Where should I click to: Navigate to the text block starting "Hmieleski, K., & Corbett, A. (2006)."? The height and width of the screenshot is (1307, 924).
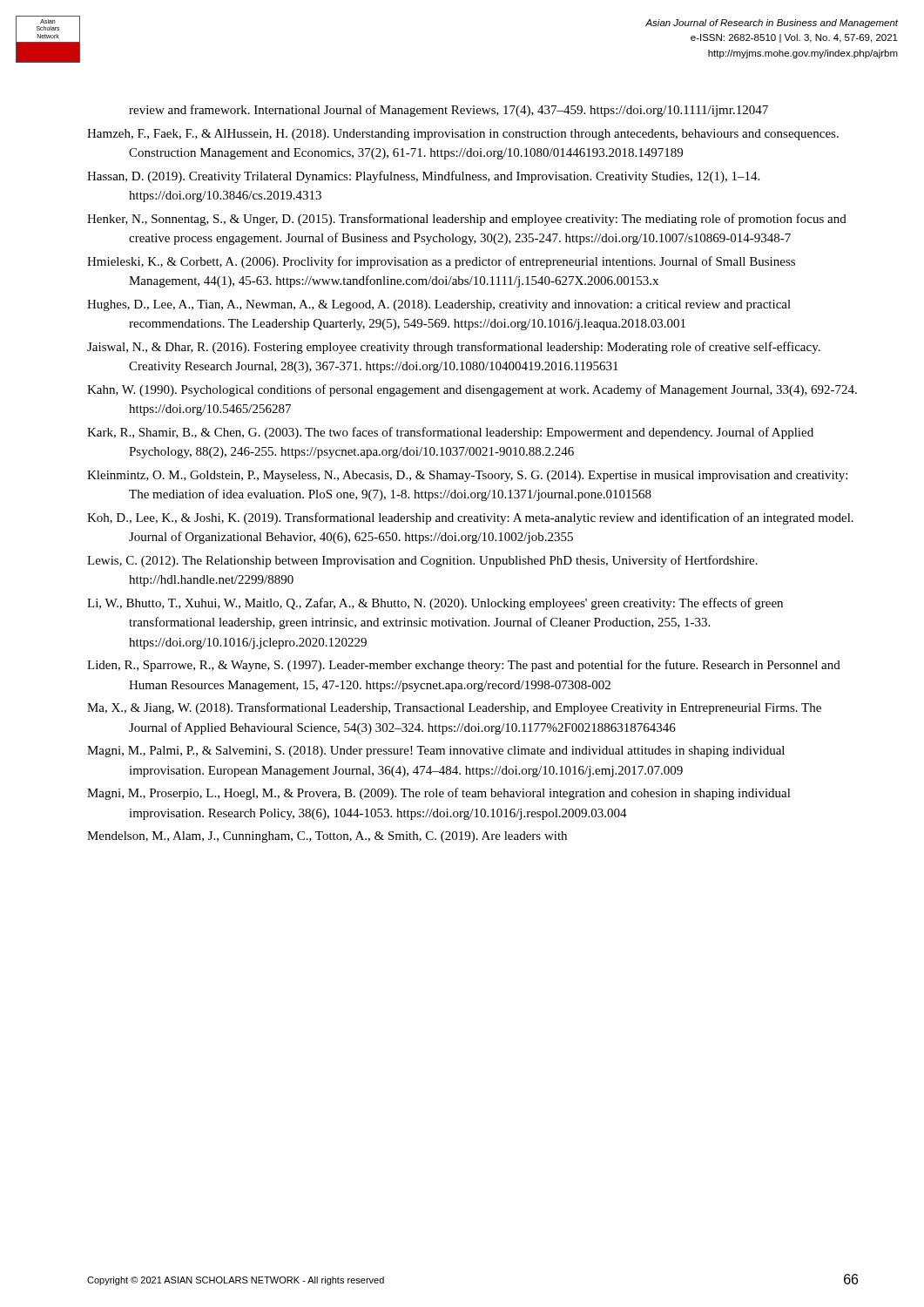click(441, 271)
